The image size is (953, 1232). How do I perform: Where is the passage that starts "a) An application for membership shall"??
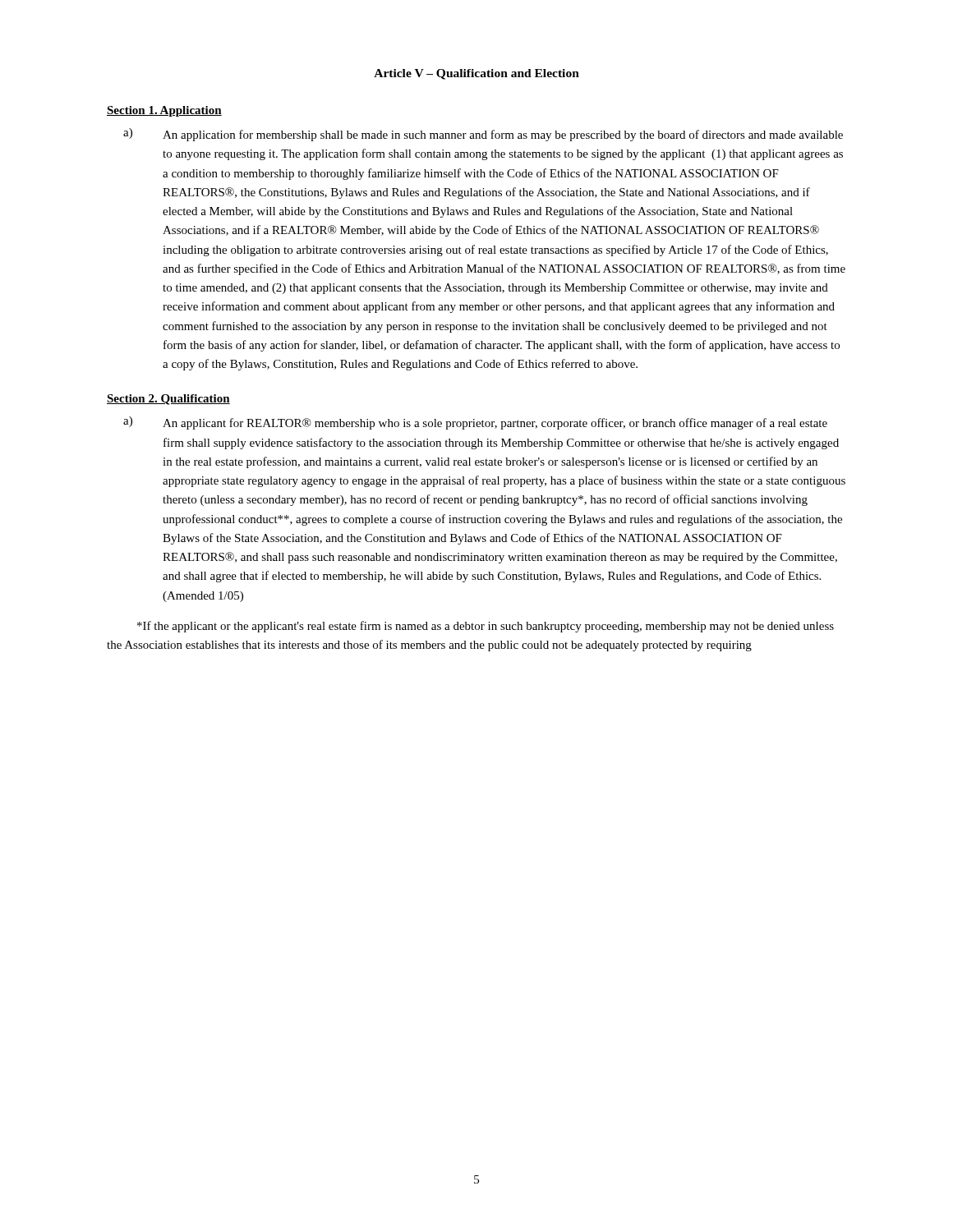click(x=485, y=250)
